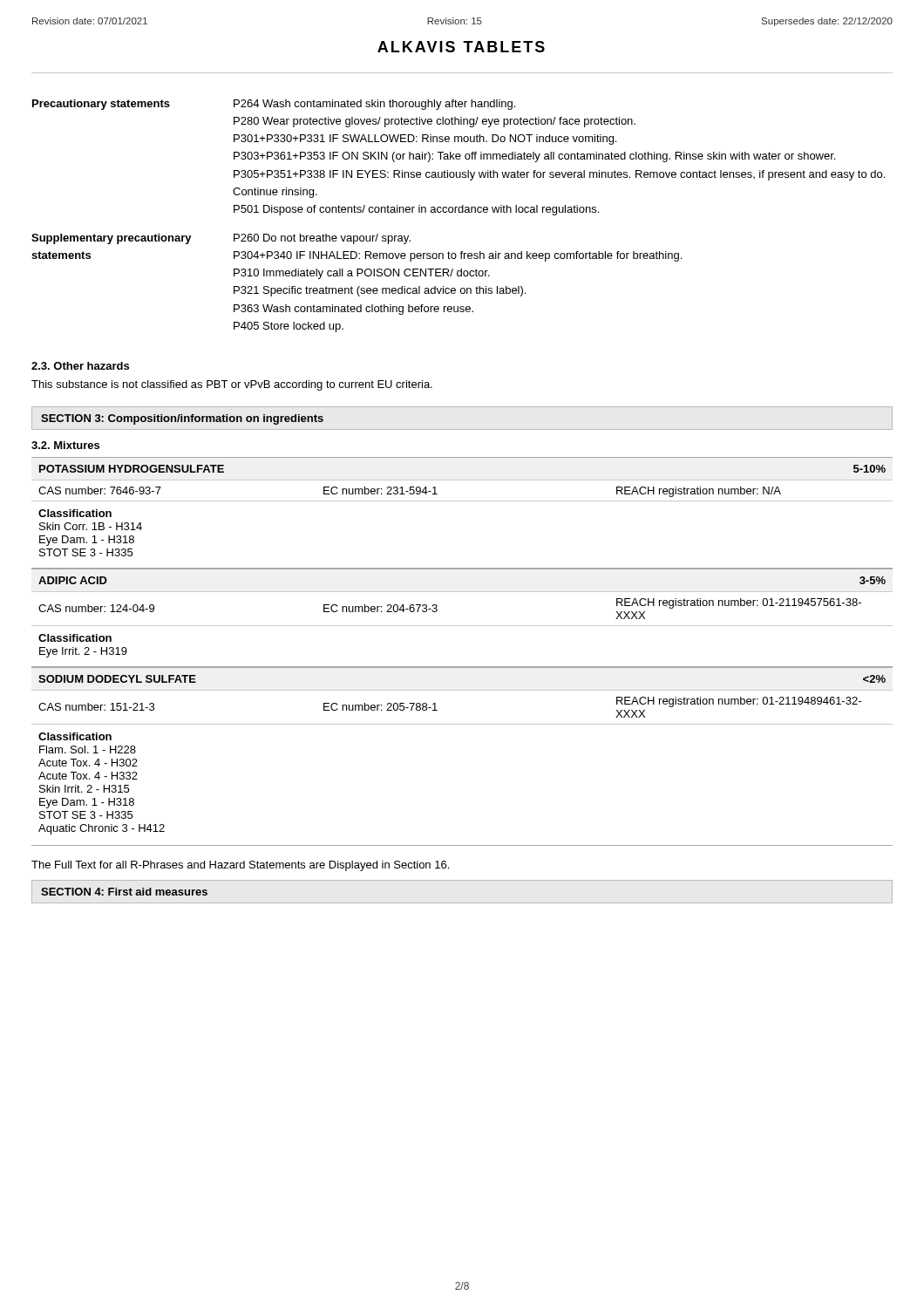Click on the section header that says "SECTION 3: Composition/information"

[182, 418]
